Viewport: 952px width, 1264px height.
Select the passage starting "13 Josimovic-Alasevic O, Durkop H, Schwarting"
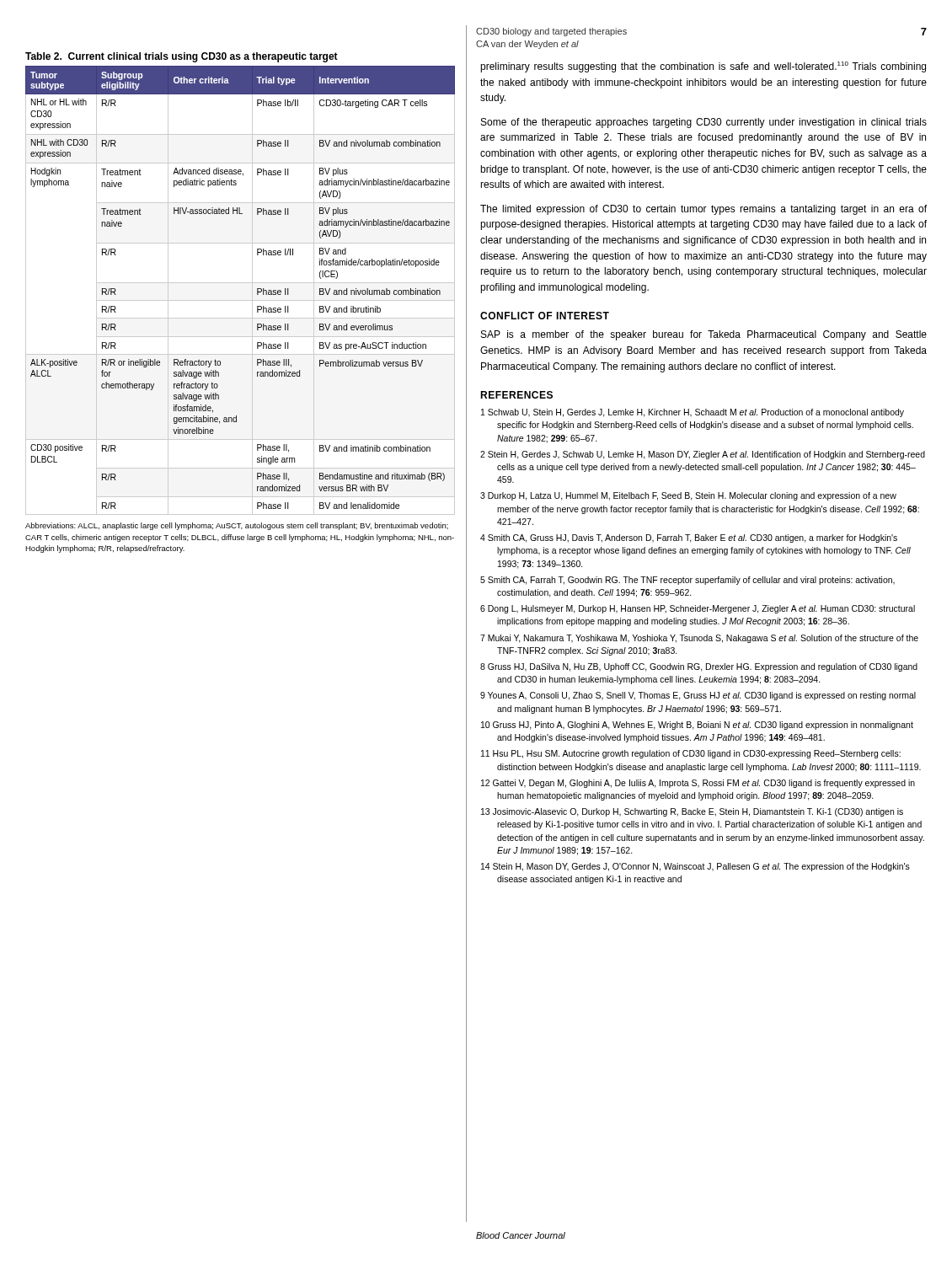702,831
